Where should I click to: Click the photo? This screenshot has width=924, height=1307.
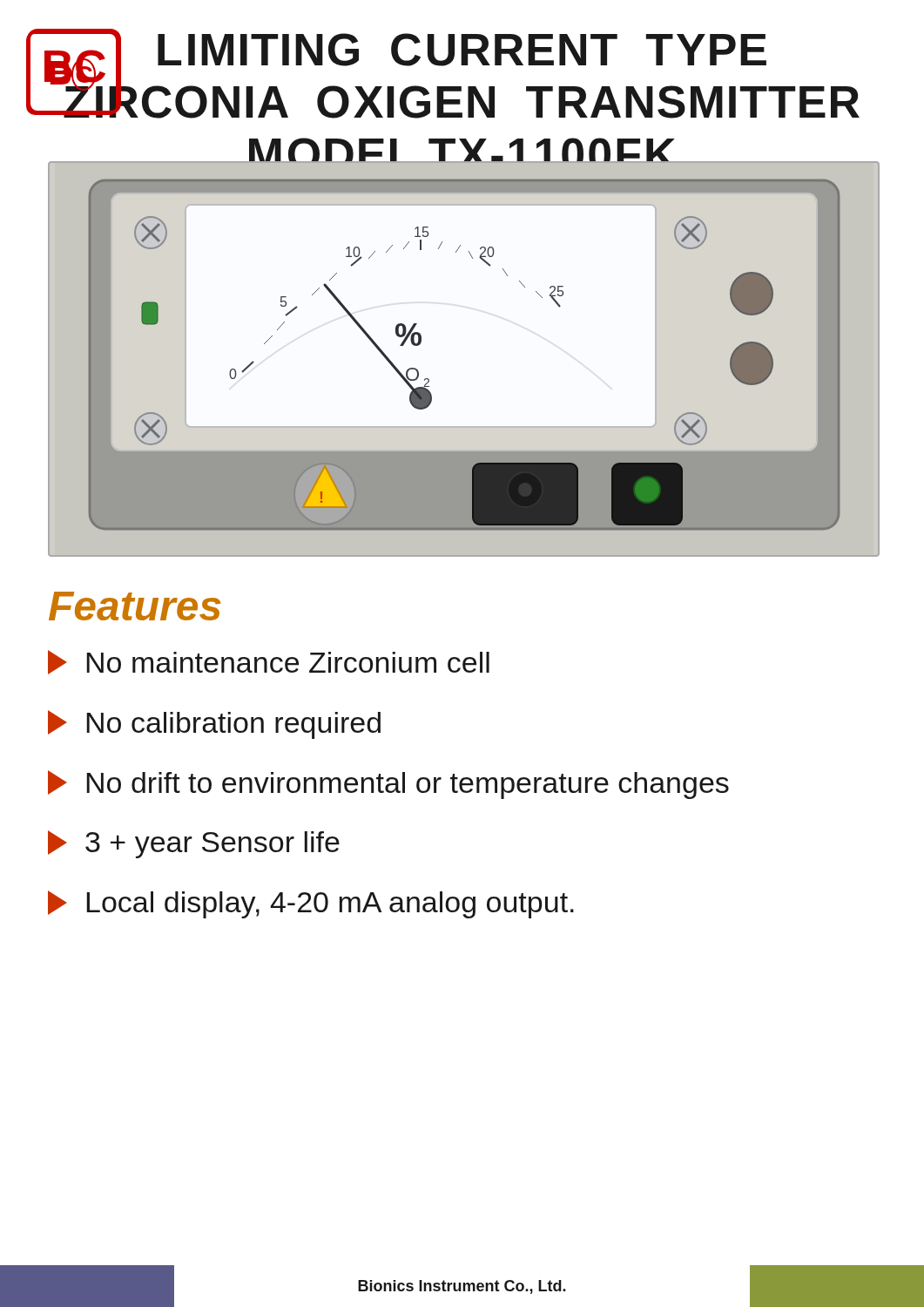click(462, 357)
